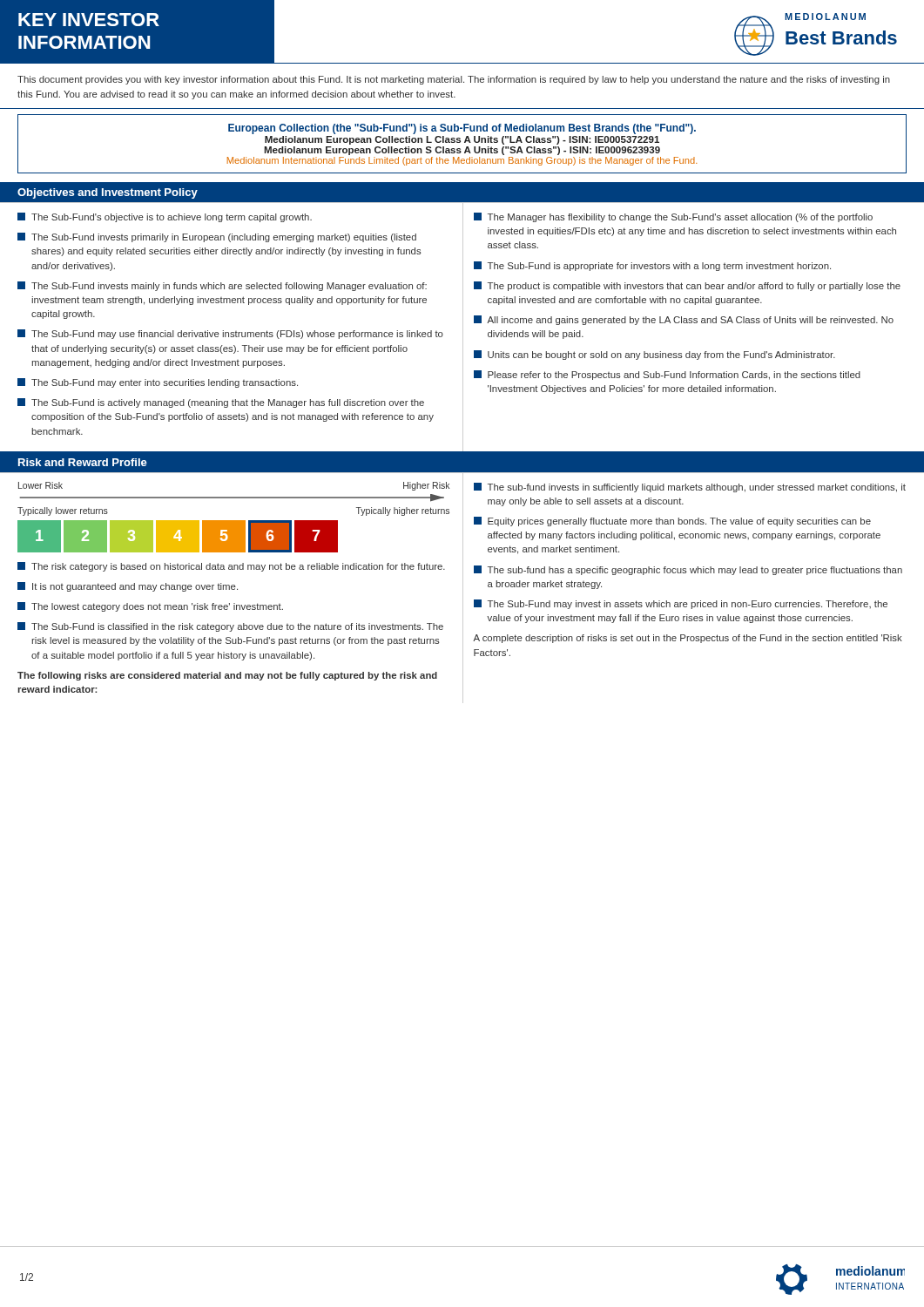Image resolution: width=924 pixels, height=1307 pixels.
Task: Locate the section header with the text "Risk and Reward Profile"
Action: pyautogui.click(x=82, y=462)
